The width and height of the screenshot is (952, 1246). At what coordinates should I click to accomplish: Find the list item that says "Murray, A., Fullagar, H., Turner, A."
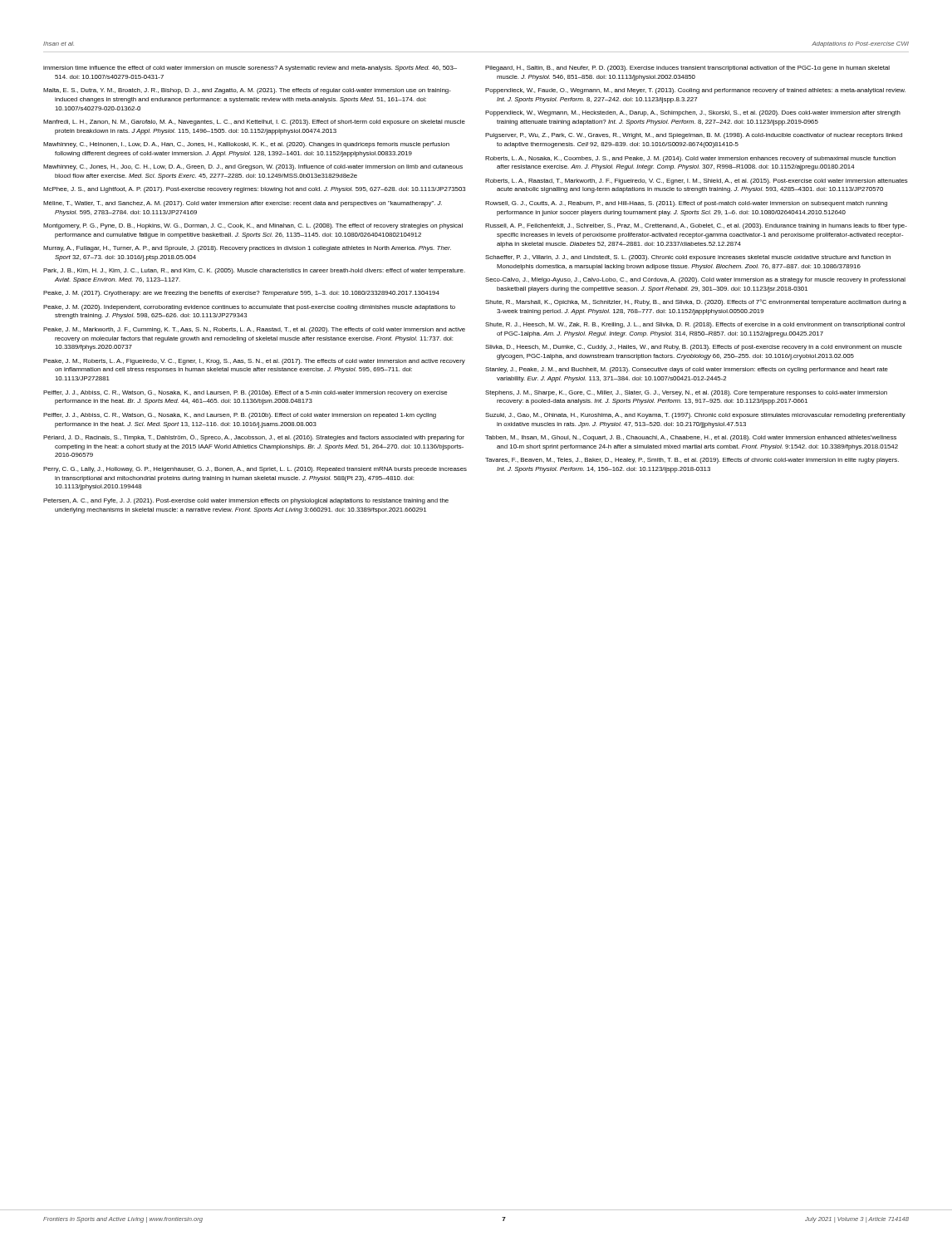[247, 252]
